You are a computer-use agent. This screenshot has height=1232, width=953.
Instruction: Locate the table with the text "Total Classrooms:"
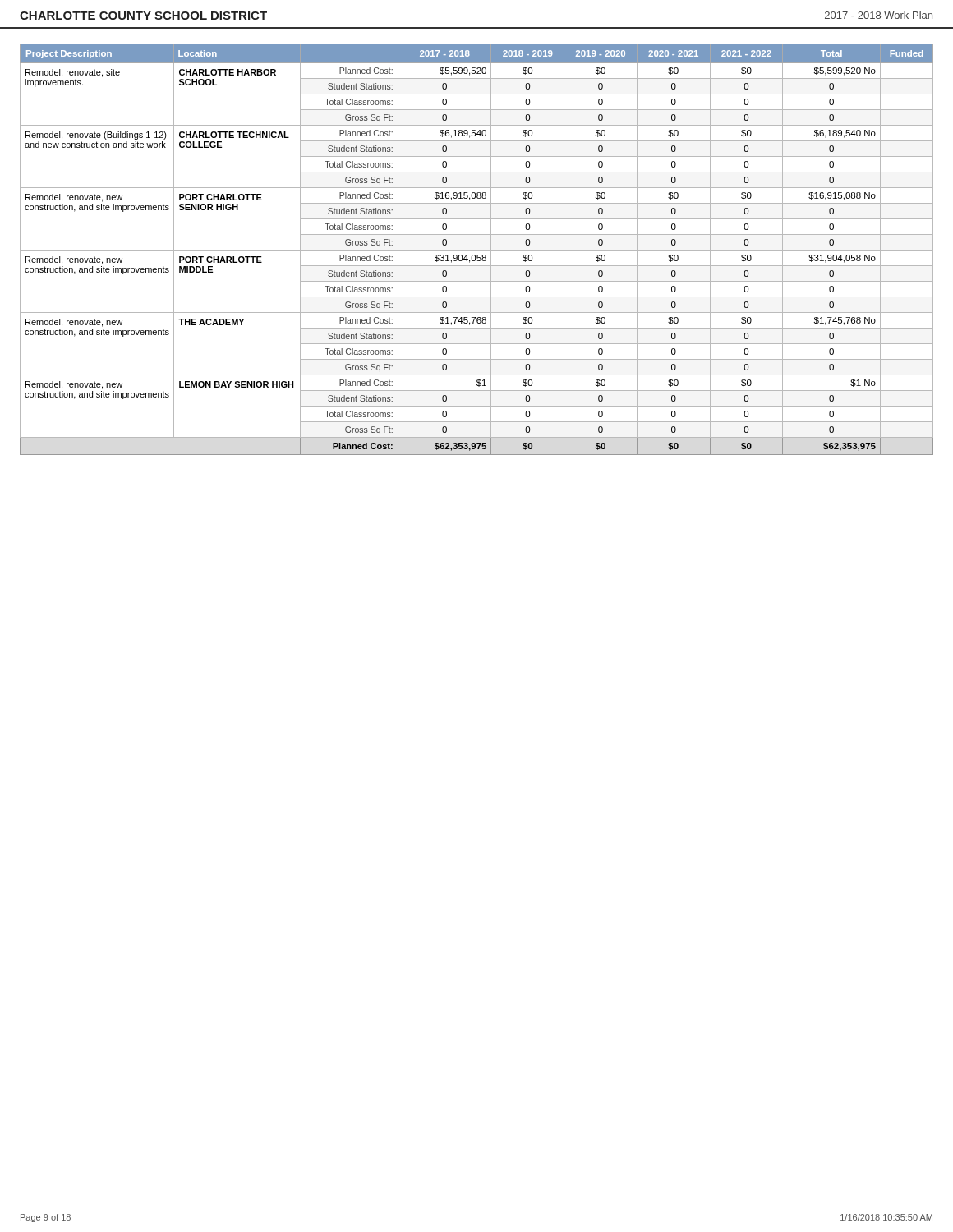476,246
